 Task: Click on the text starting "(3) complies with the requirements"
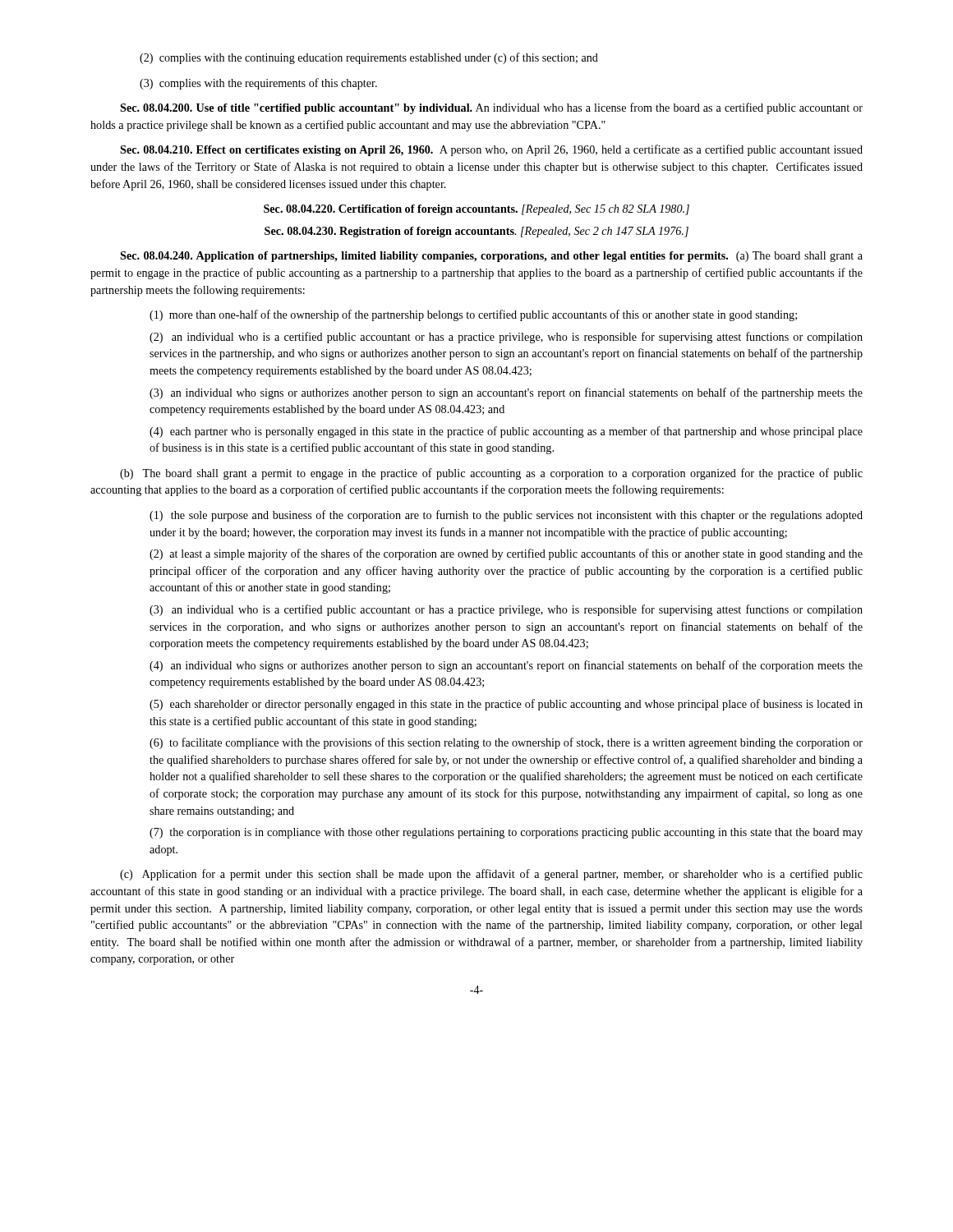pos(259,83)
